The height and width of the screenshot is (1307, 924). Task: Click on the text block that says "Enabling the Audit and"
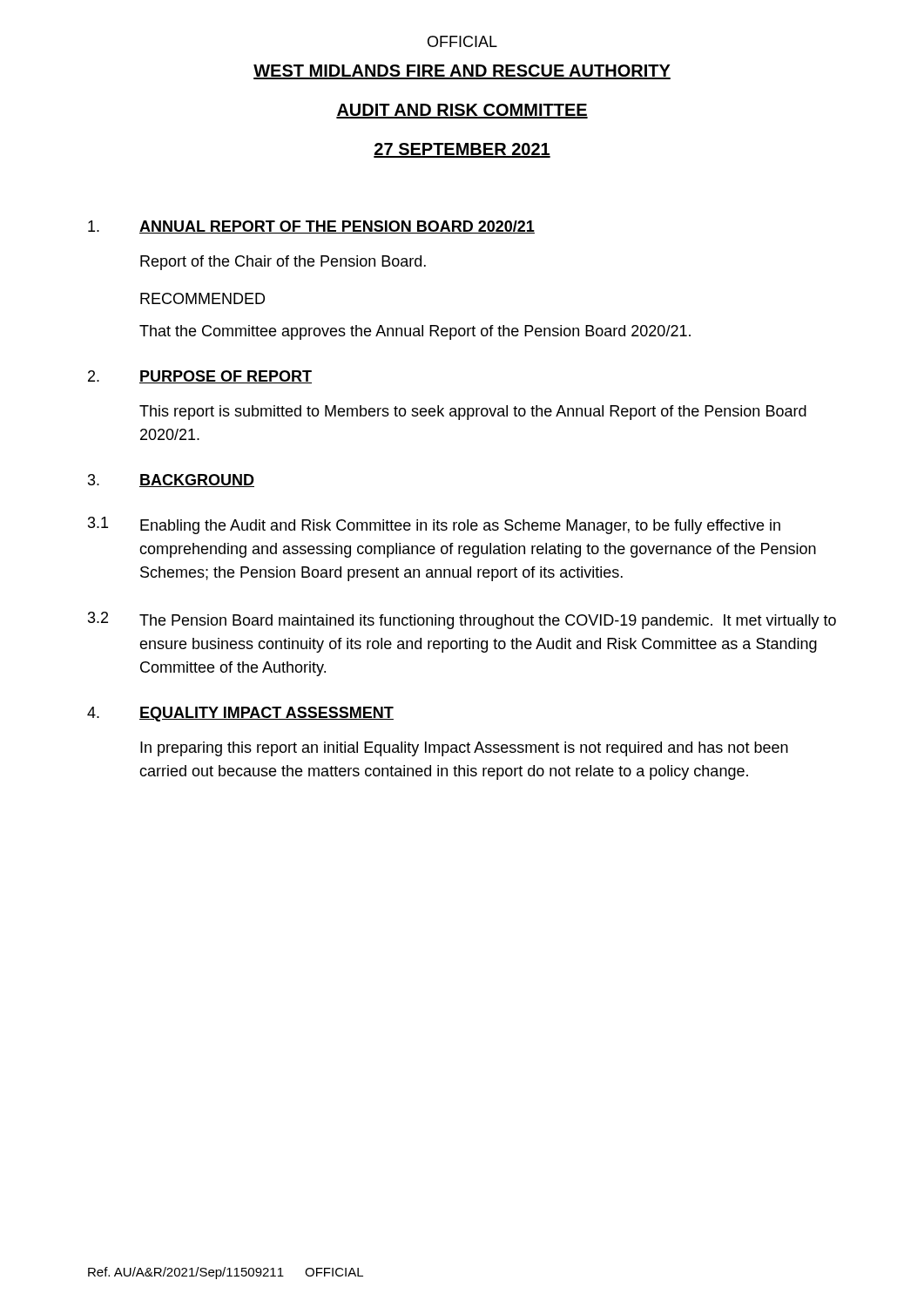pyautogui.click(x=478, y=549)
